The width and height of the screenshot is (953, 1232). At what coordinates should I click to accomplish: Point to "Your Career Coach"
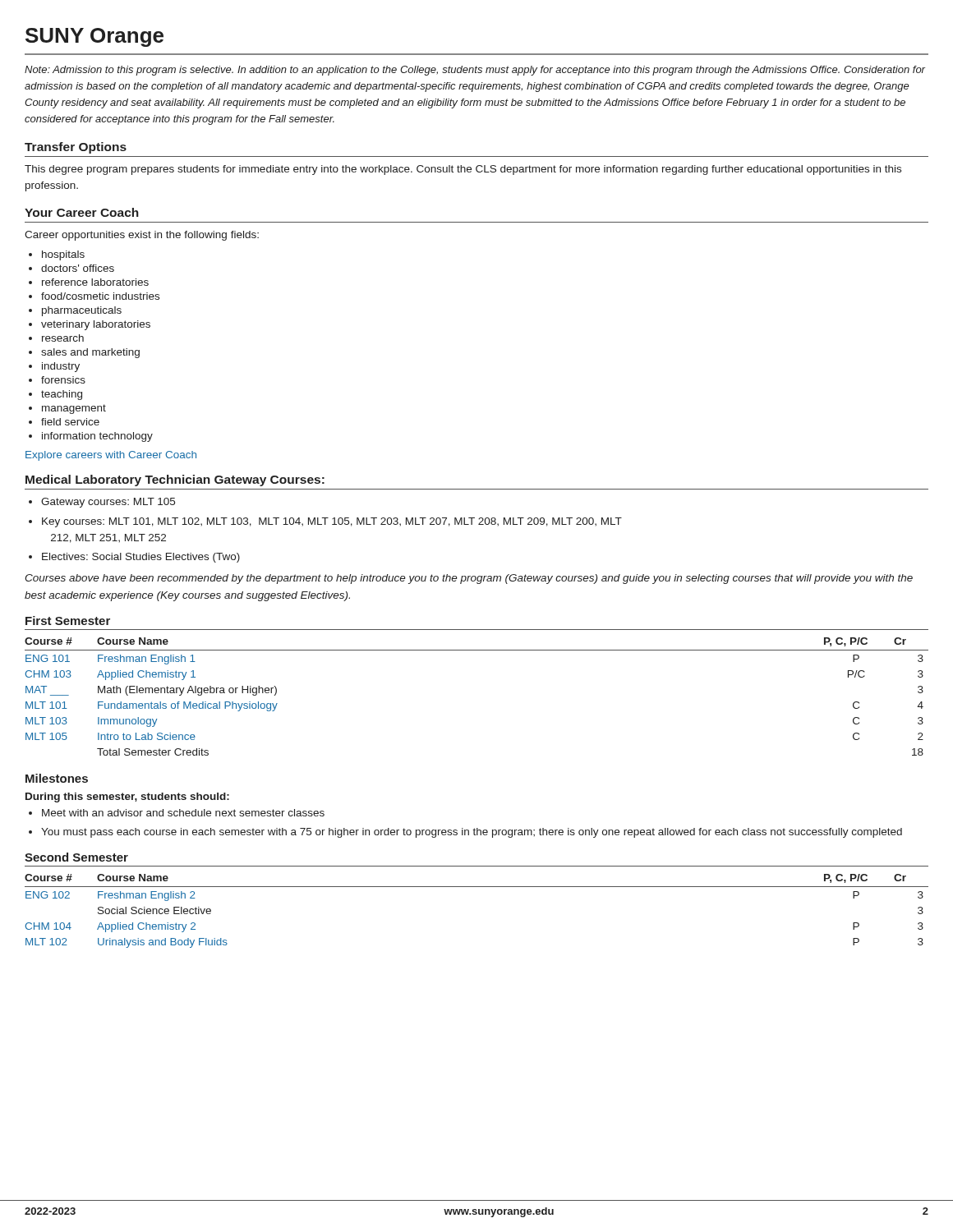476,214
